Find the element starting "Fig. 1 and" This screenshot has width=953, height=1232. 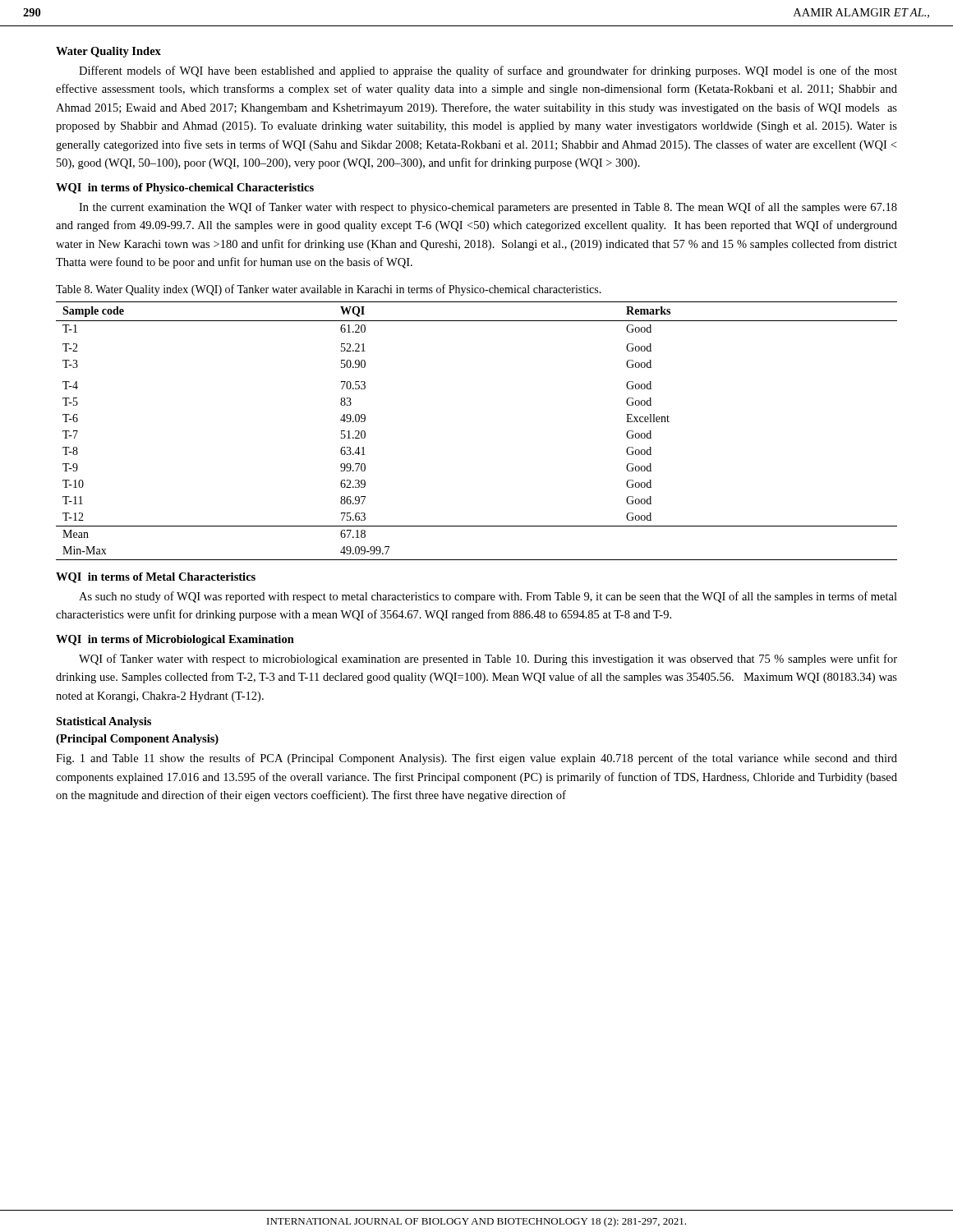pyautogui.click(x=476, y=777)
